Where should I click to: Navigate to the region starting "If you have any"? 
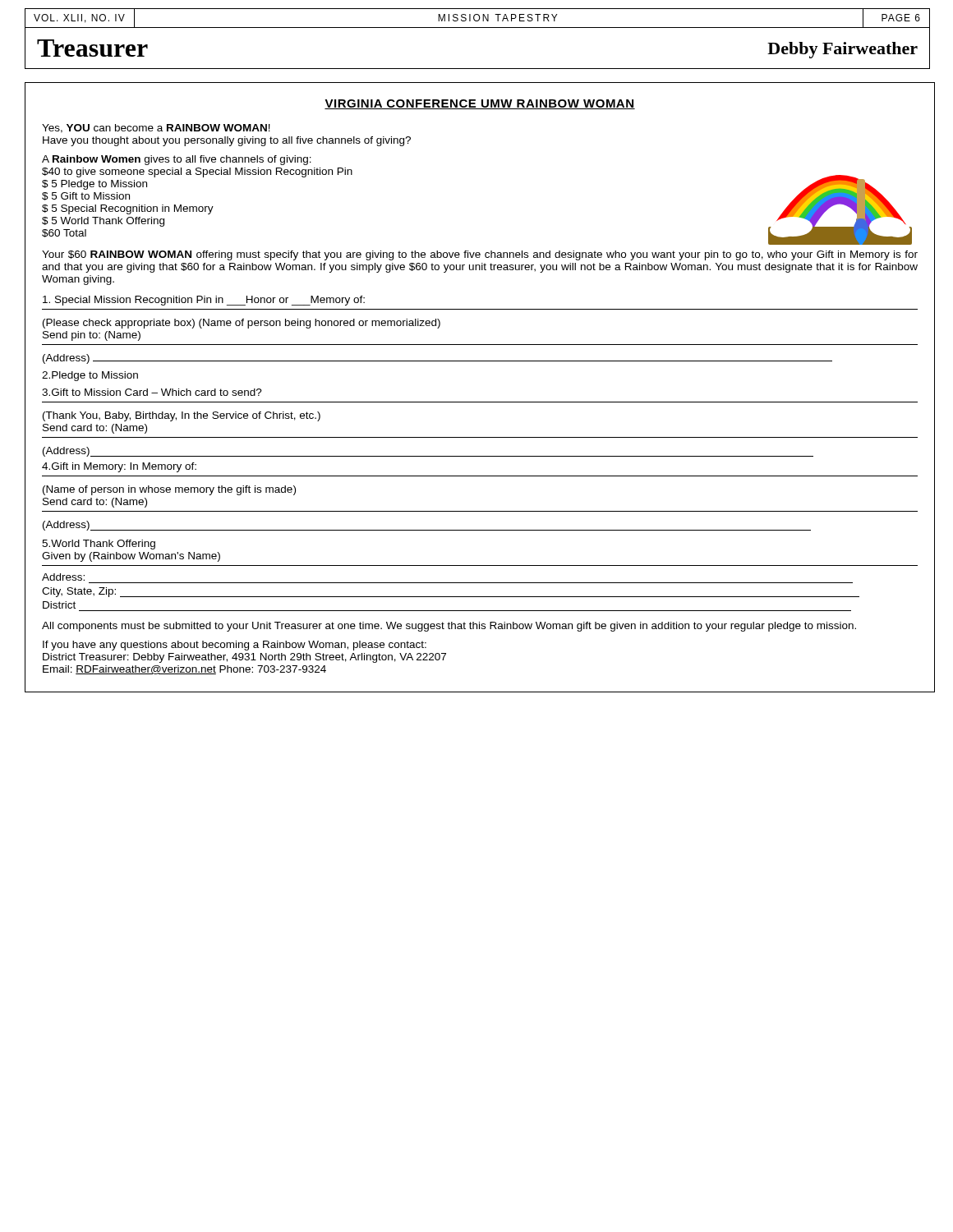point(244,657)
